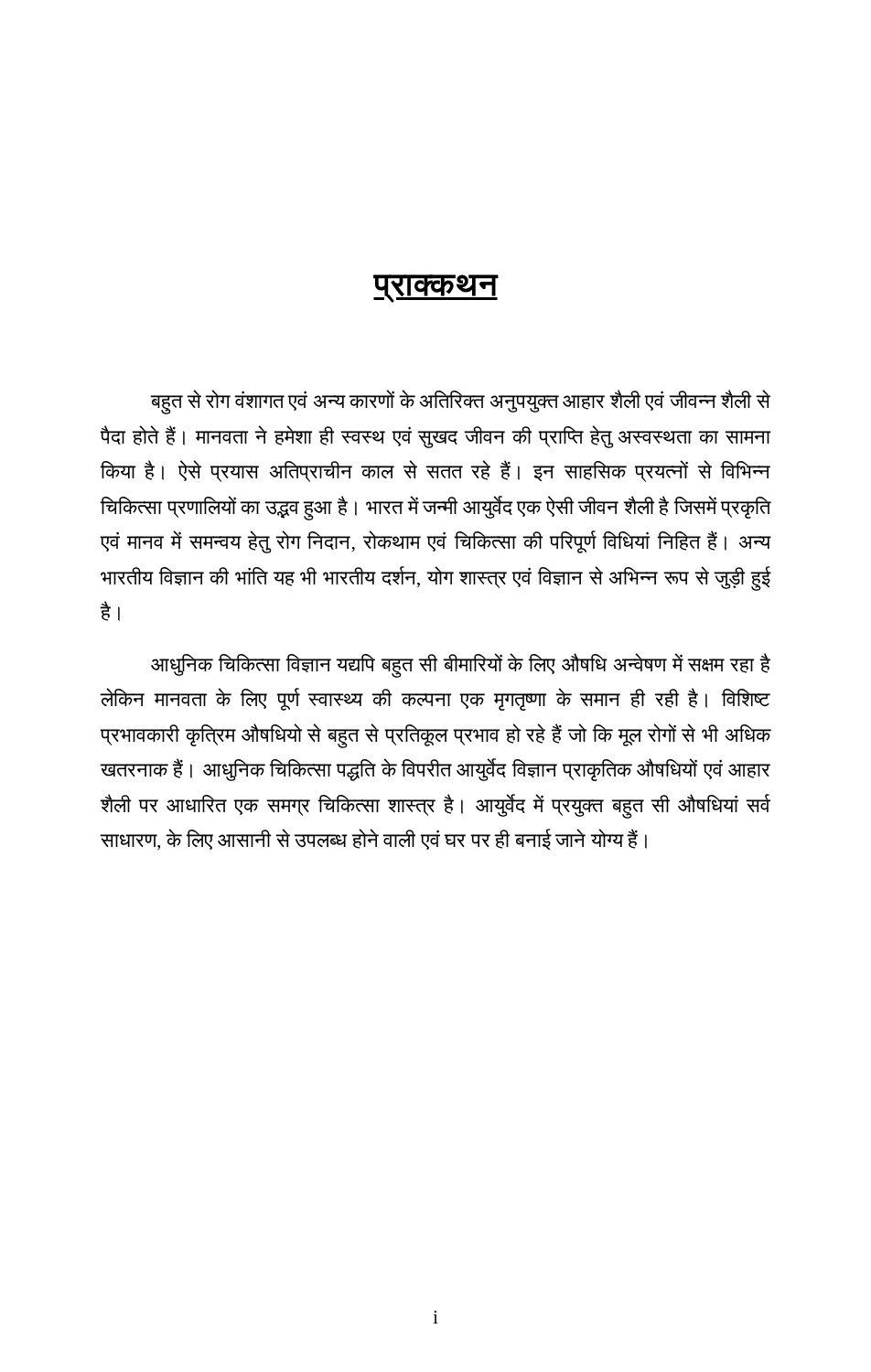
Task: Find the title
Action: click(436, 284)
